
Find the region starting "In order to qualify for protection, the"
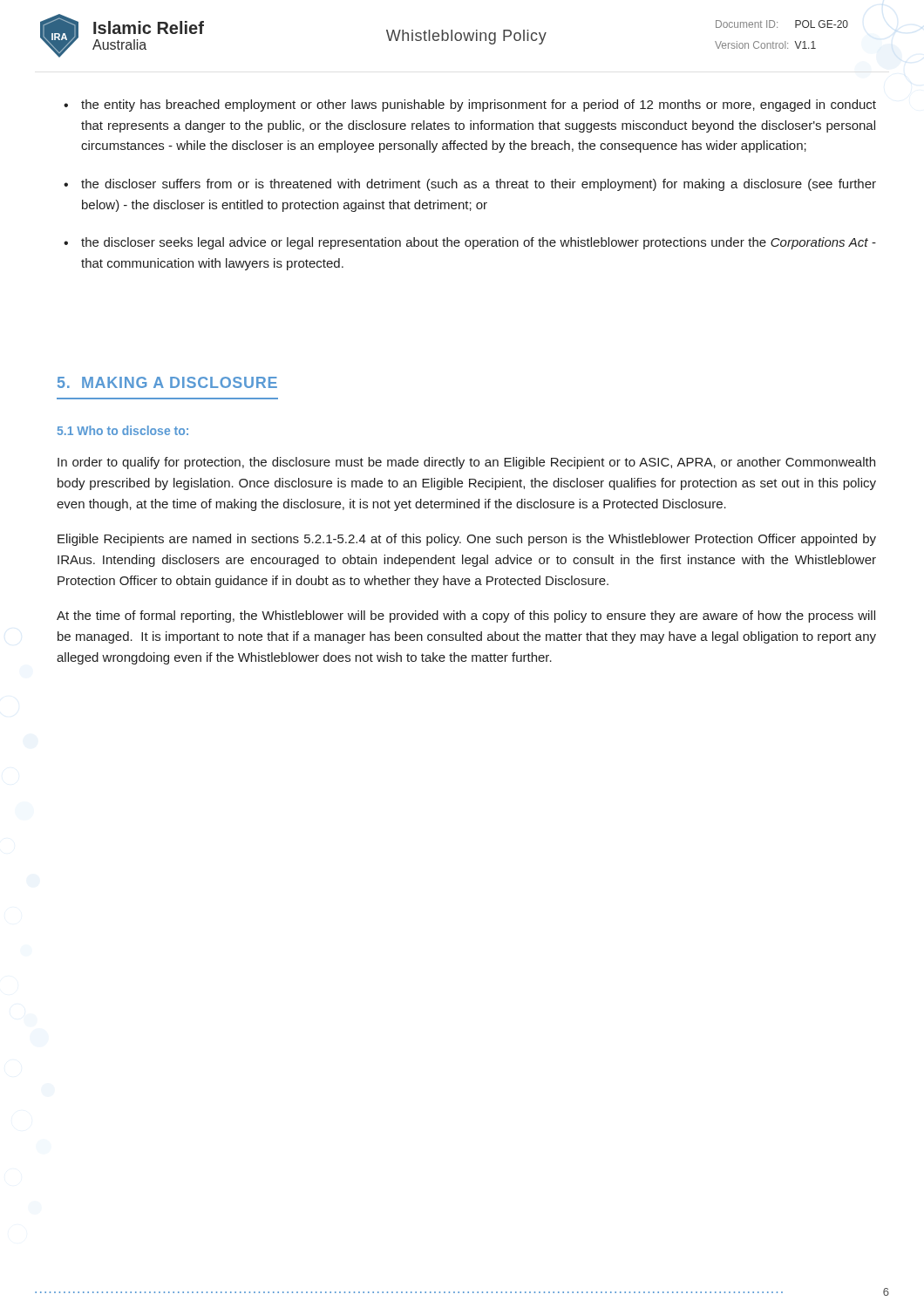tap(466, 482)
